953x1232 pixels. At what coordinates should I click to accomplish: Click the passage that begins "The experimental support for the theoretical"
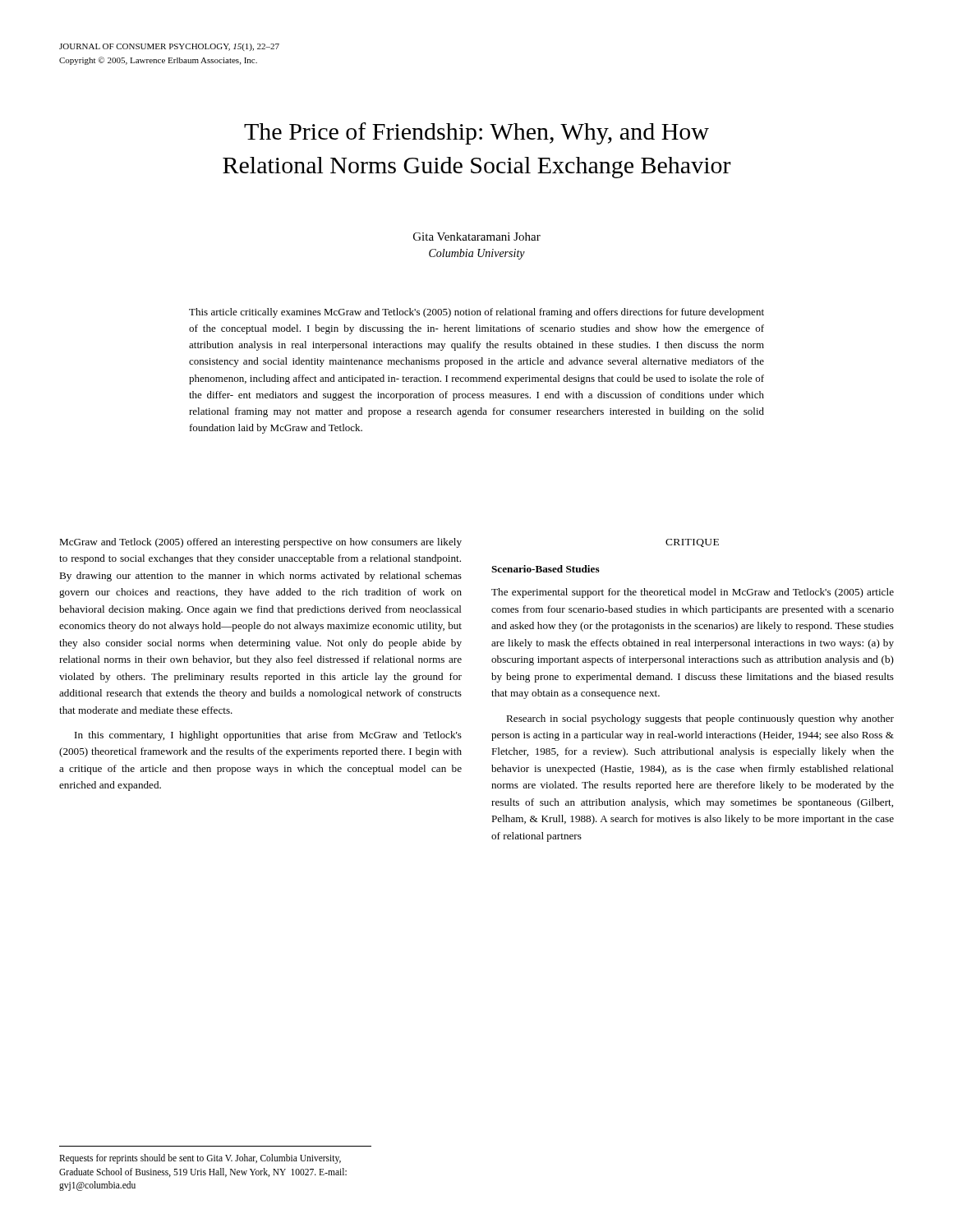(693, 714)
